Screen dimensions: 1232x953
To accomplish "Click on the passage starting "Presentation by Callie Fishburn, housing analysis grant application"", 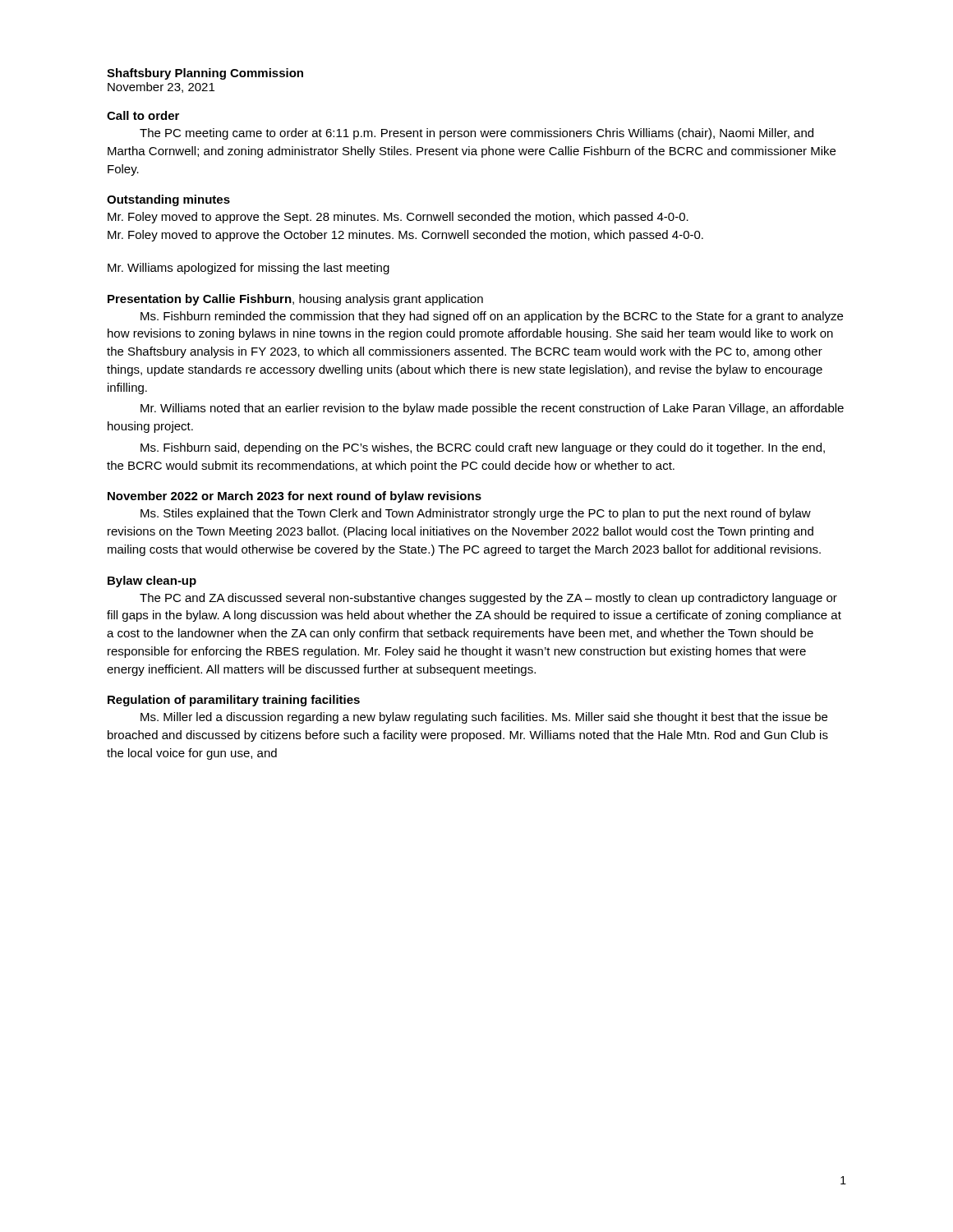I will (x=295, y=298).
